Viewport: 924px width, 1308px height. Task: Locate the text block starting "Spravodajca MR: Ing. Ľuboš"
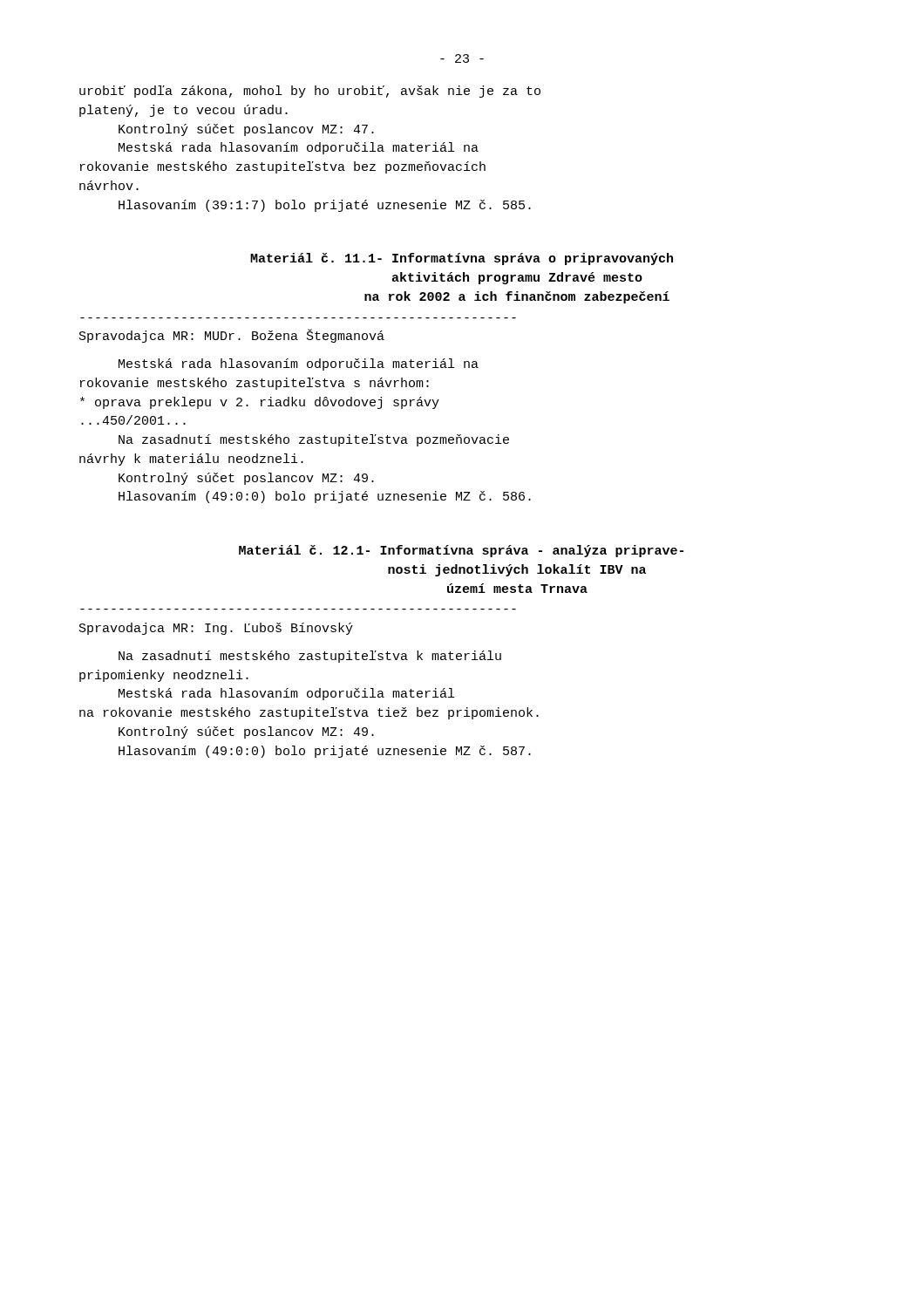pos(216,629)
